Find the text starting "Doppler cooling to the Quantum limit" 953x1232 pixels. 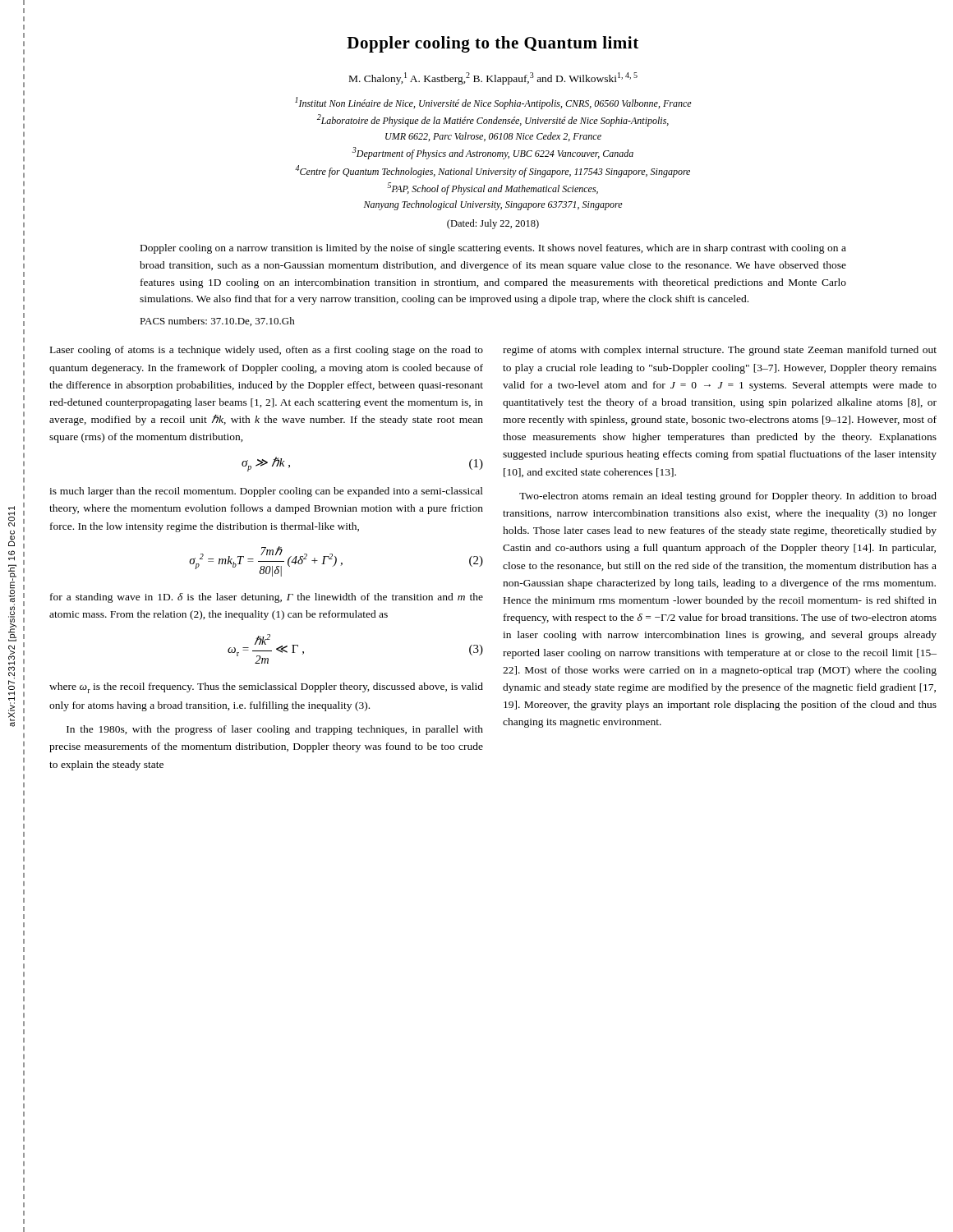point(493,43)
